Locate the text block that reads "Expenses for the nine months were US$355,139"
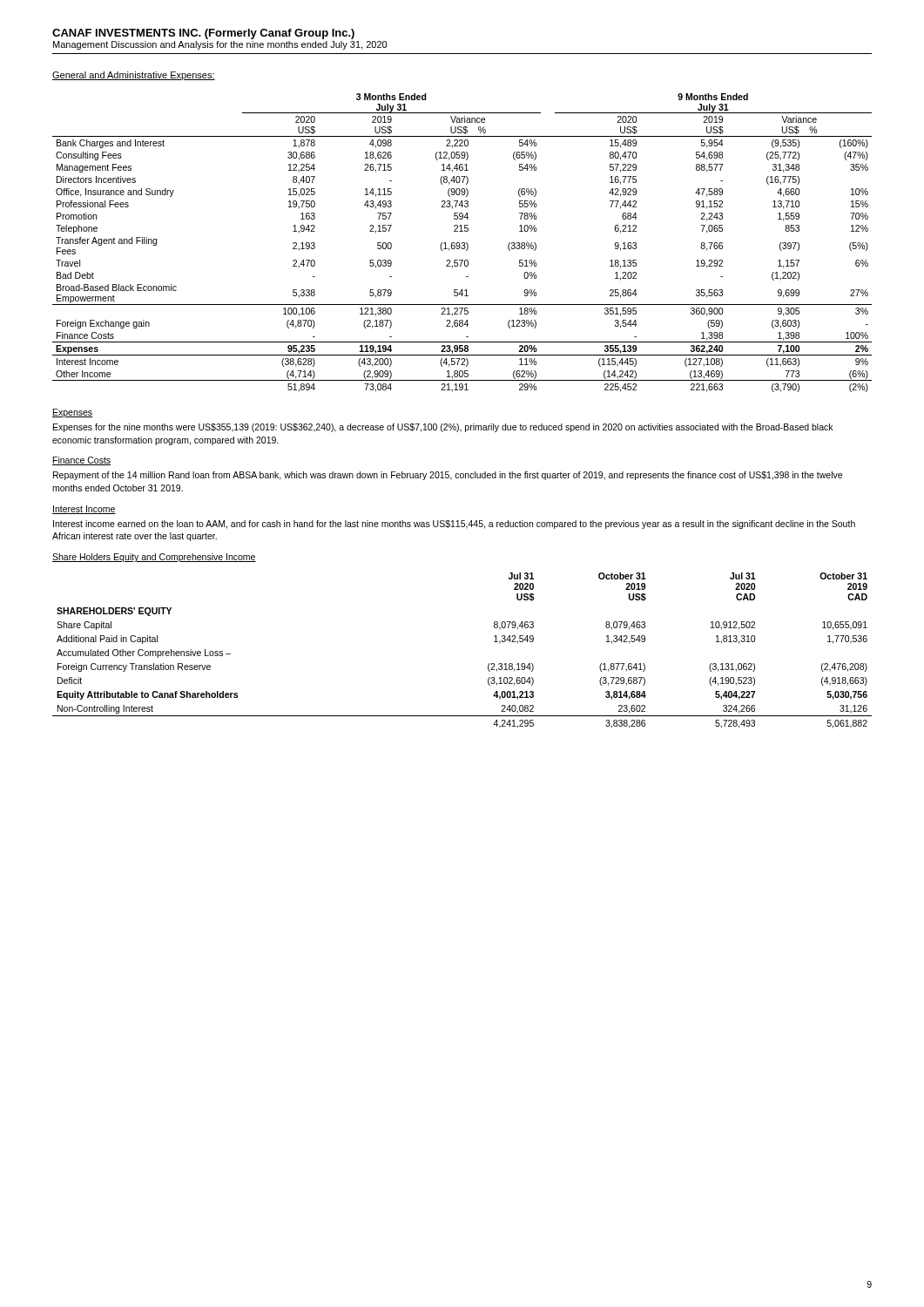924x1307 pixels. tap(462, 434)
